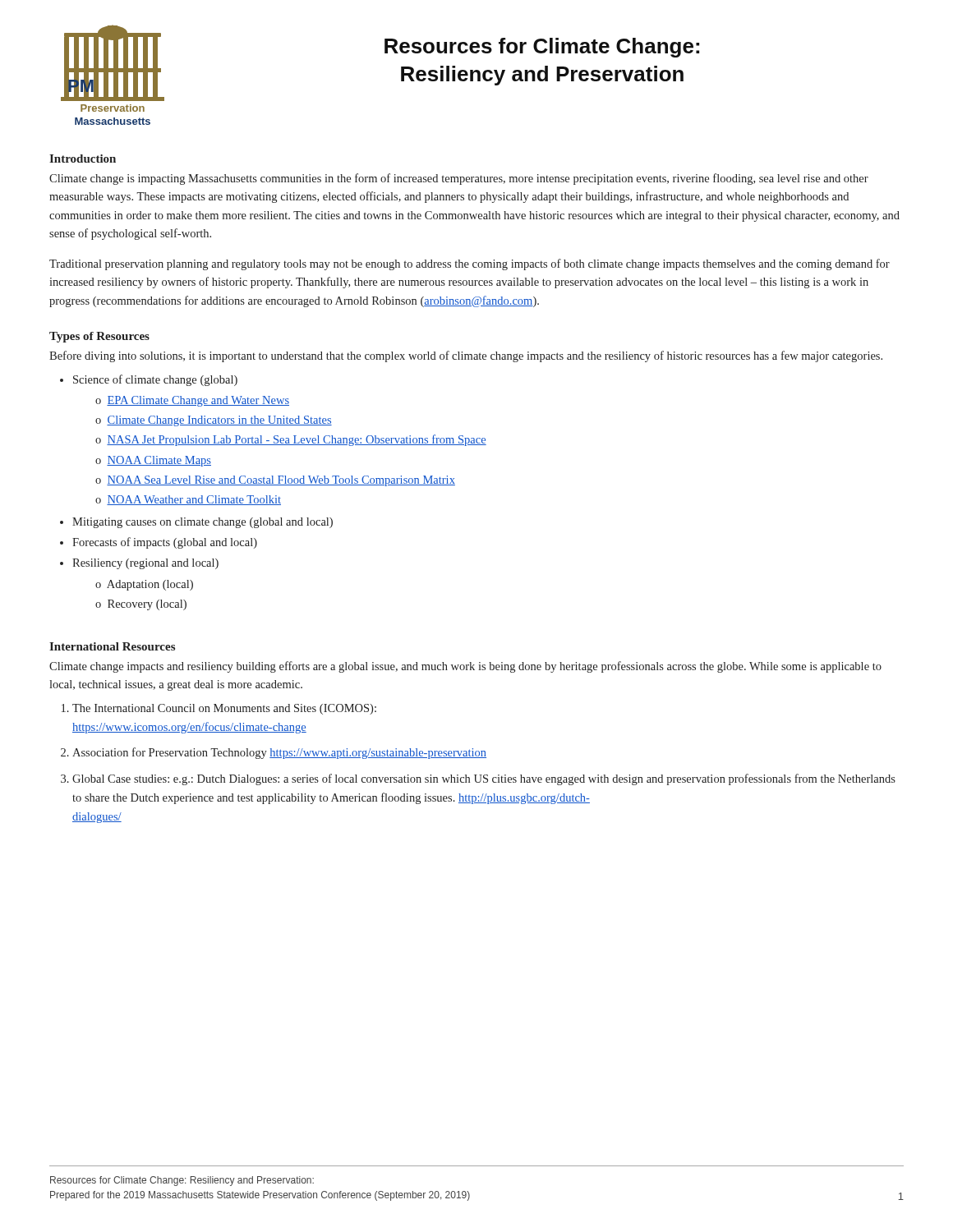Click on the list item with the text "Climate Change Indicators in the"
Image resolution: width=953 pixels, height=1232 pixels.
coord(219,420)
